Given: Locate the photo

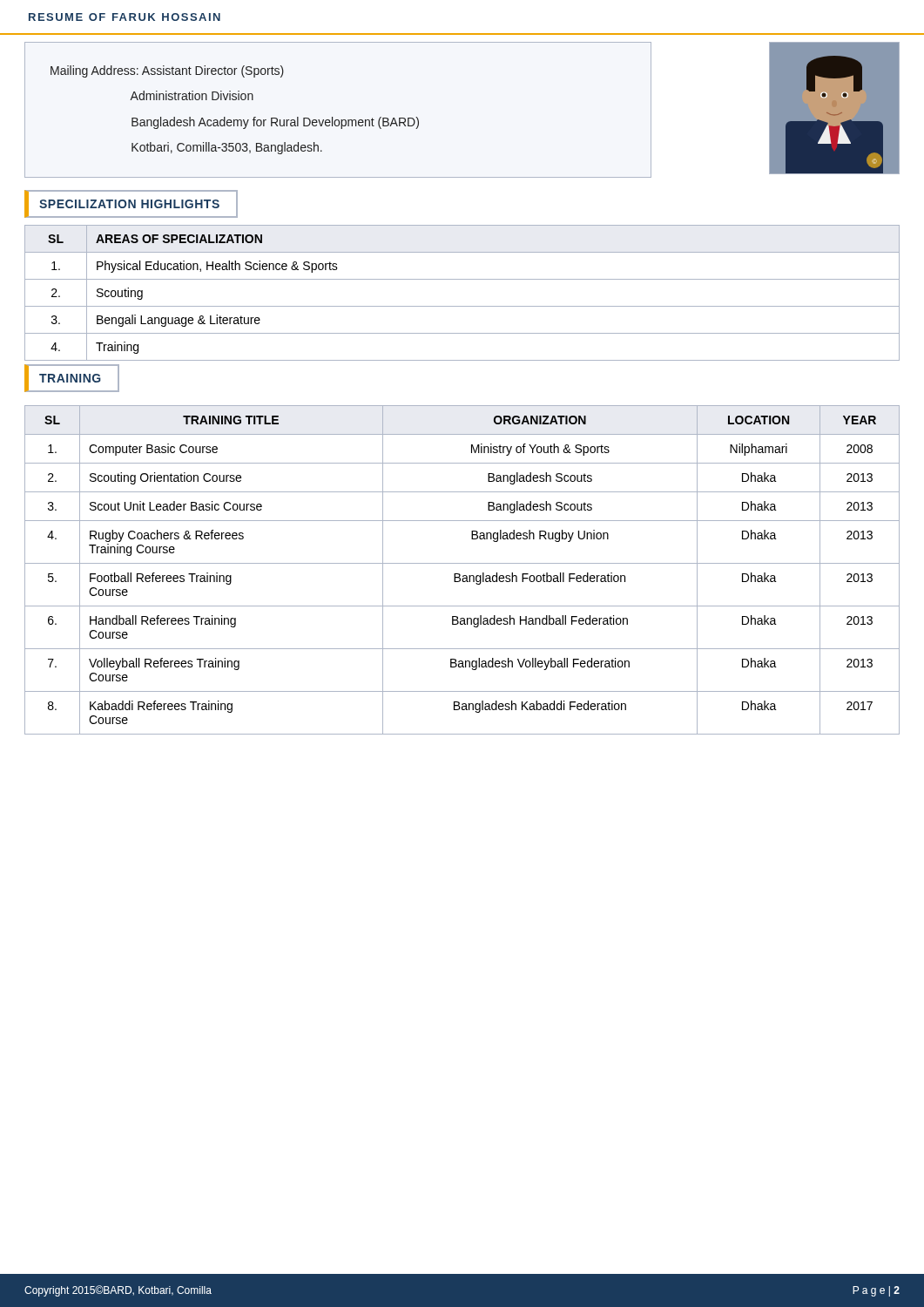Looking at the screenshot, I should [834, 108].
